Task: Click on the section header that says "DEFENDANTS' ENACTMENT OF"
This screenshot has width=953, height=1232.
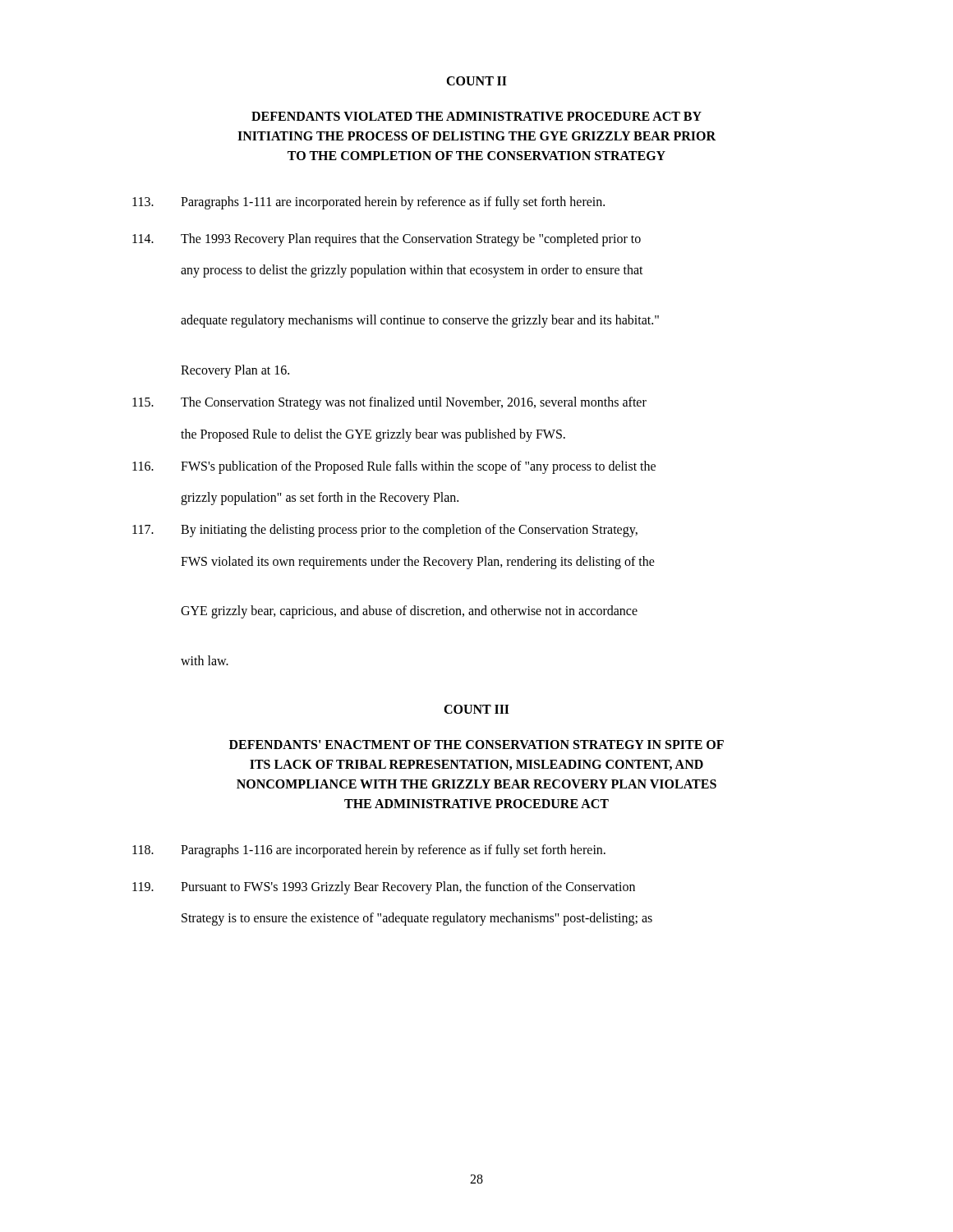Action: [x=476, y=774]
